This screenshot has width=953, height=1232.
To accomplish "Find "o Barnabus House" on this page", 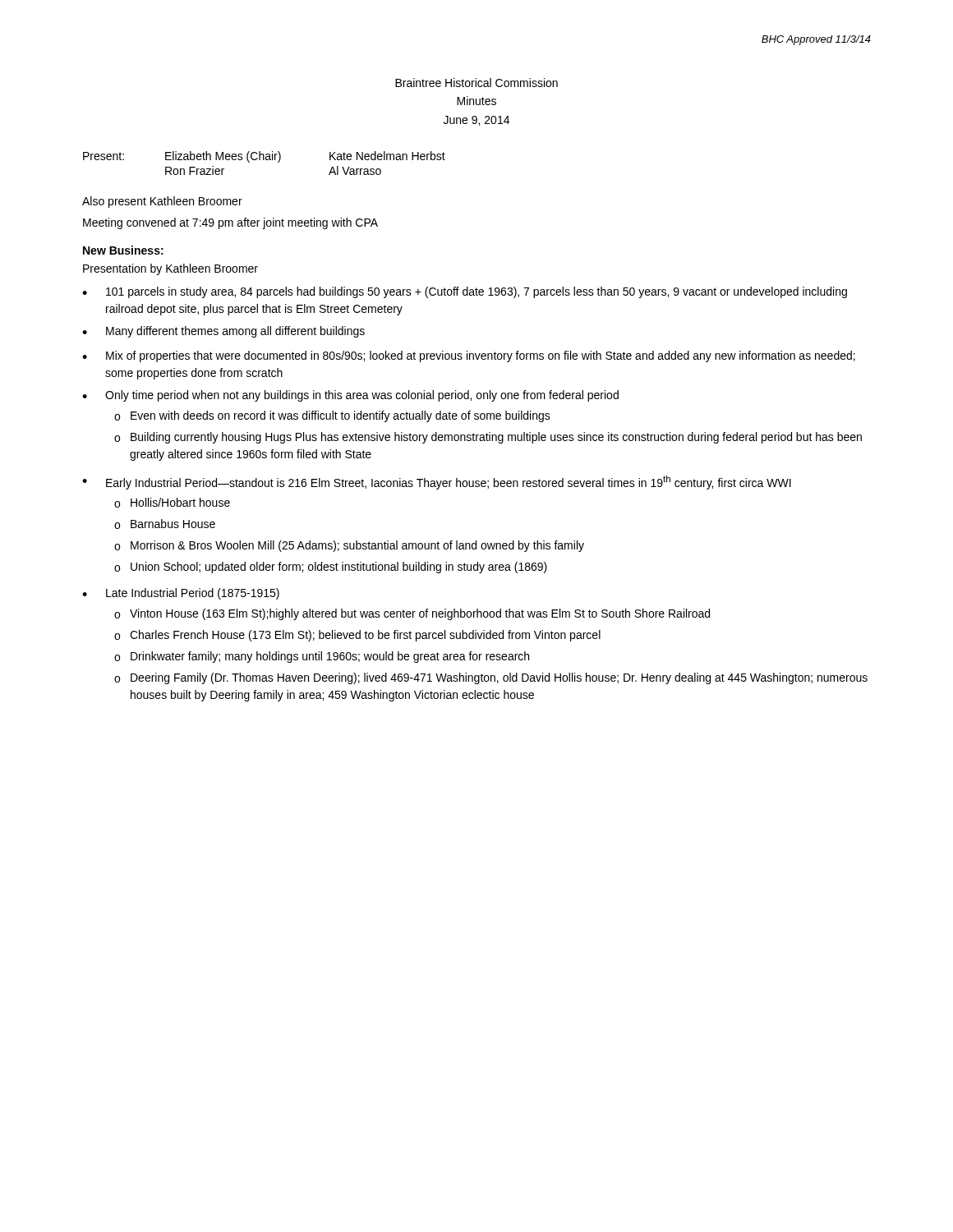I will 165,524.
